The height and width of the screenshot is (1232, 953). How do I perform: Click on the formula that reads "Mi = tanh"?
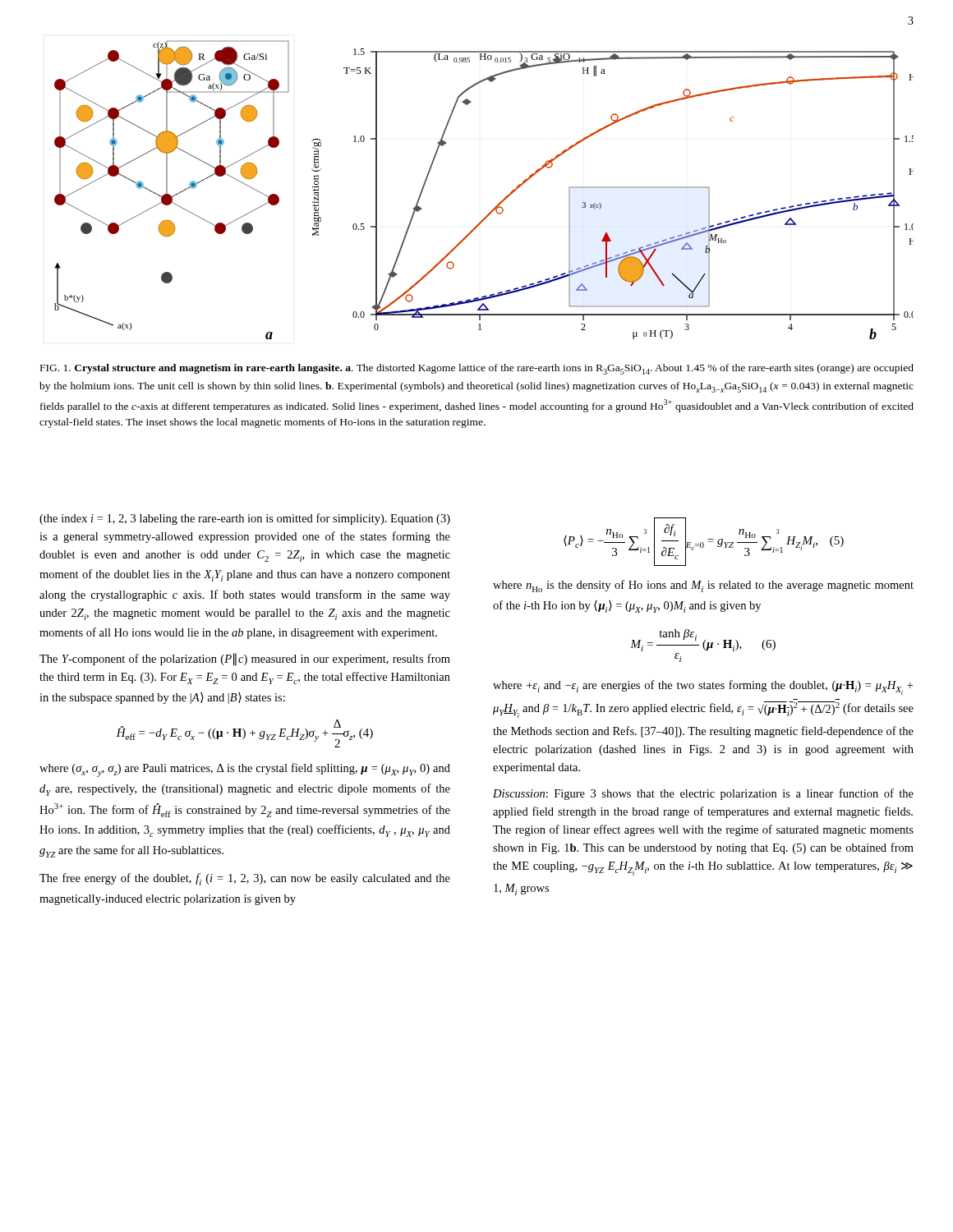(703, 645)
